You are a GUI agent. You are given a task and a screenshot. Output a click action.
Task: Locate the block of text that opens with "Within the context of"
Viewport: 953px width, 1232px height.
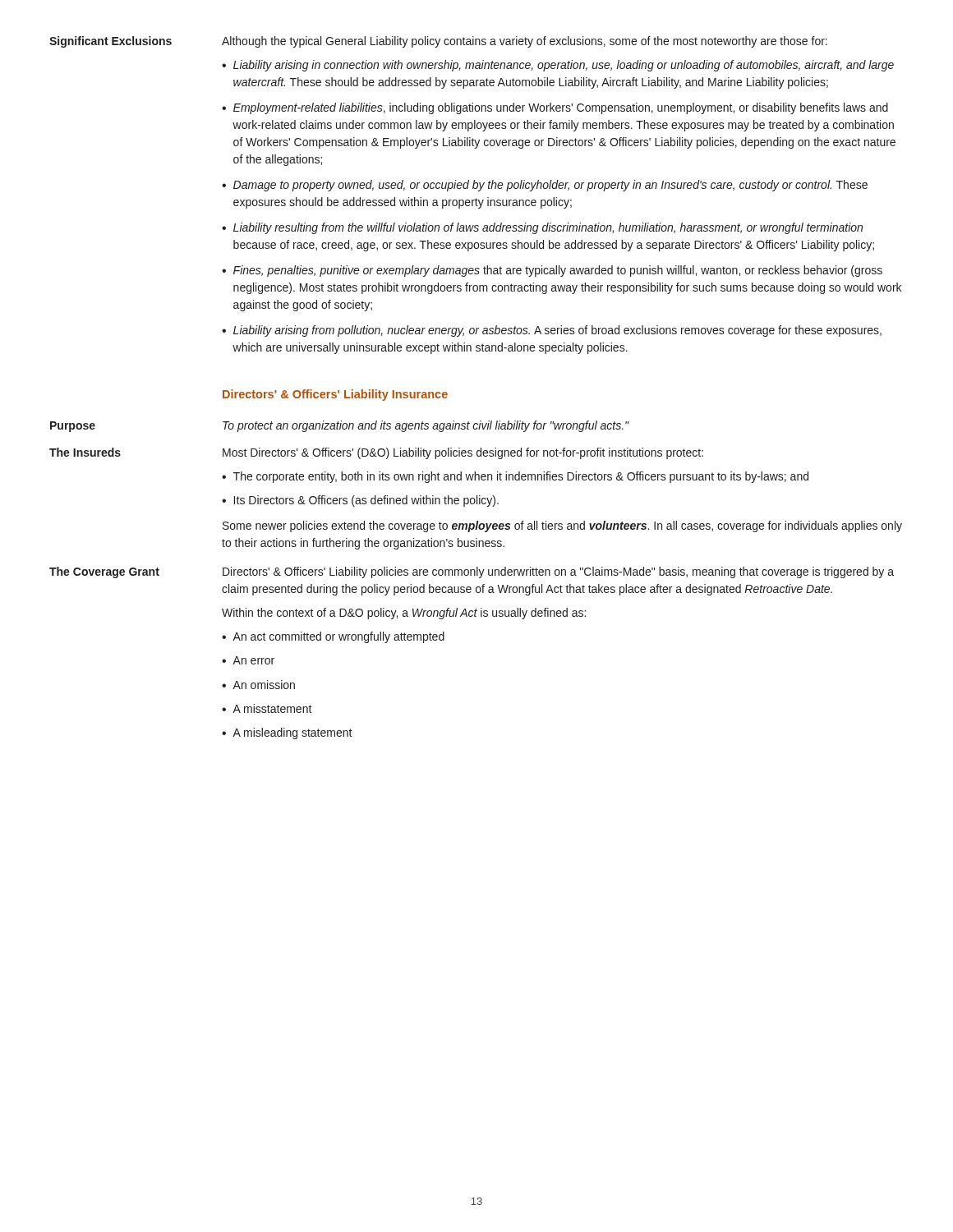[x=404, y=613]
